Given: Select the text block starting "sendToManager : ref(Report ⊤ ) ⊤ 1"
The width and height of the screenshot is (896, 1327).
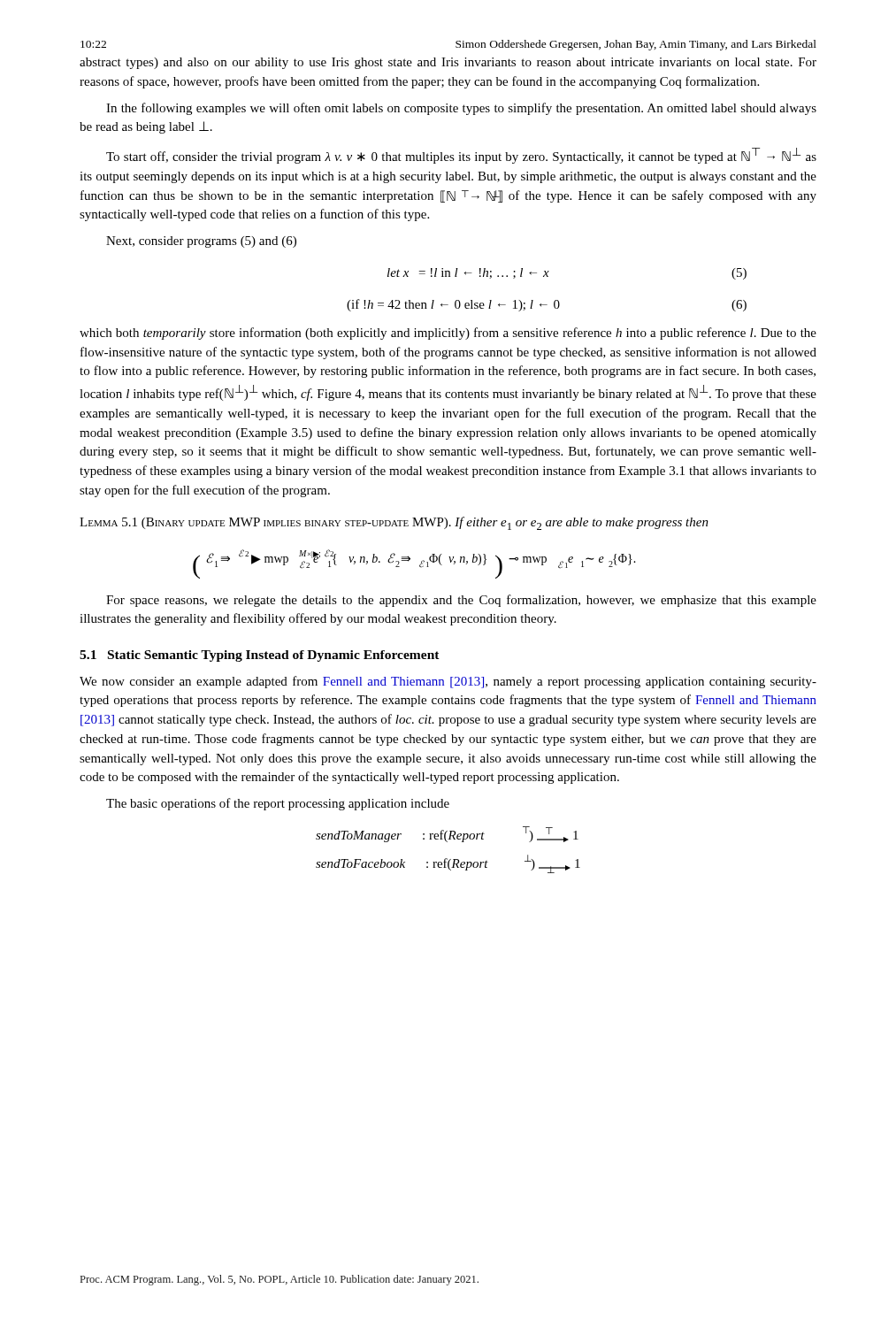Looking at the screenshot, I should (448, 834).
